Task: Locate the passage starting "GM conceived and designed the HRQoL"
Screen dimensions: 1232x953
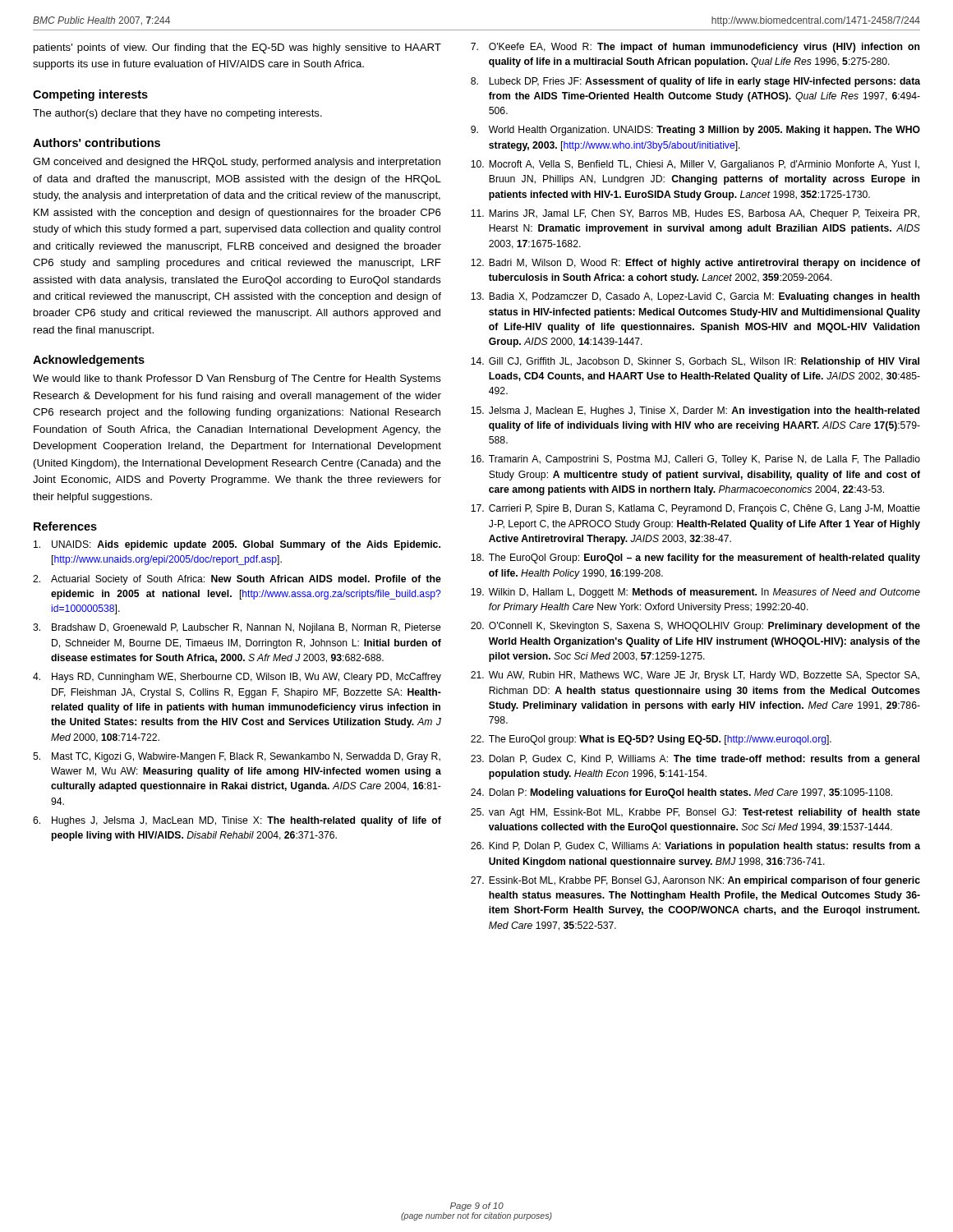Action: pyautogui.click(x=237, y=246)
